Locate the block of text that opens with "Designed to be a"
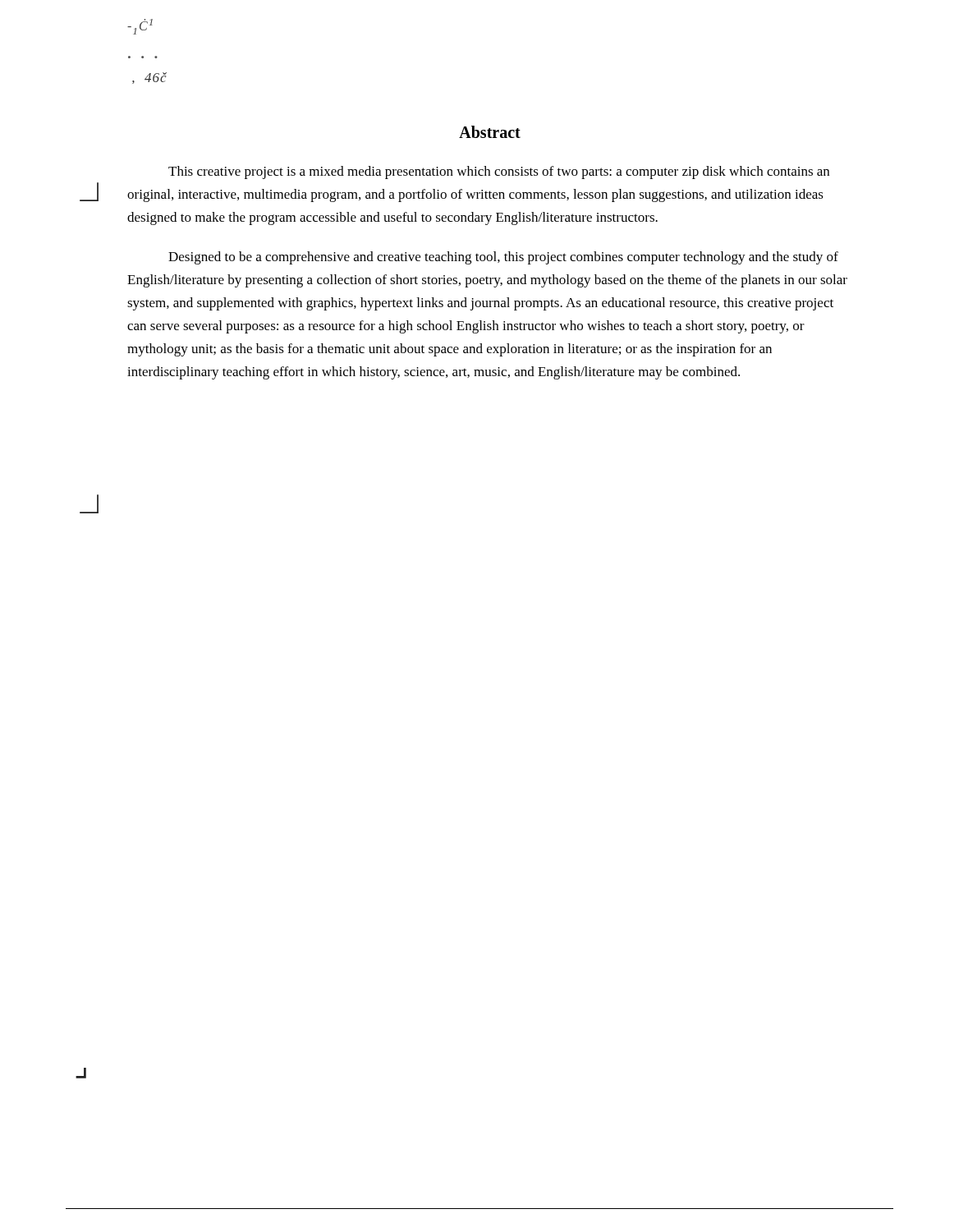 coord(487,314)
